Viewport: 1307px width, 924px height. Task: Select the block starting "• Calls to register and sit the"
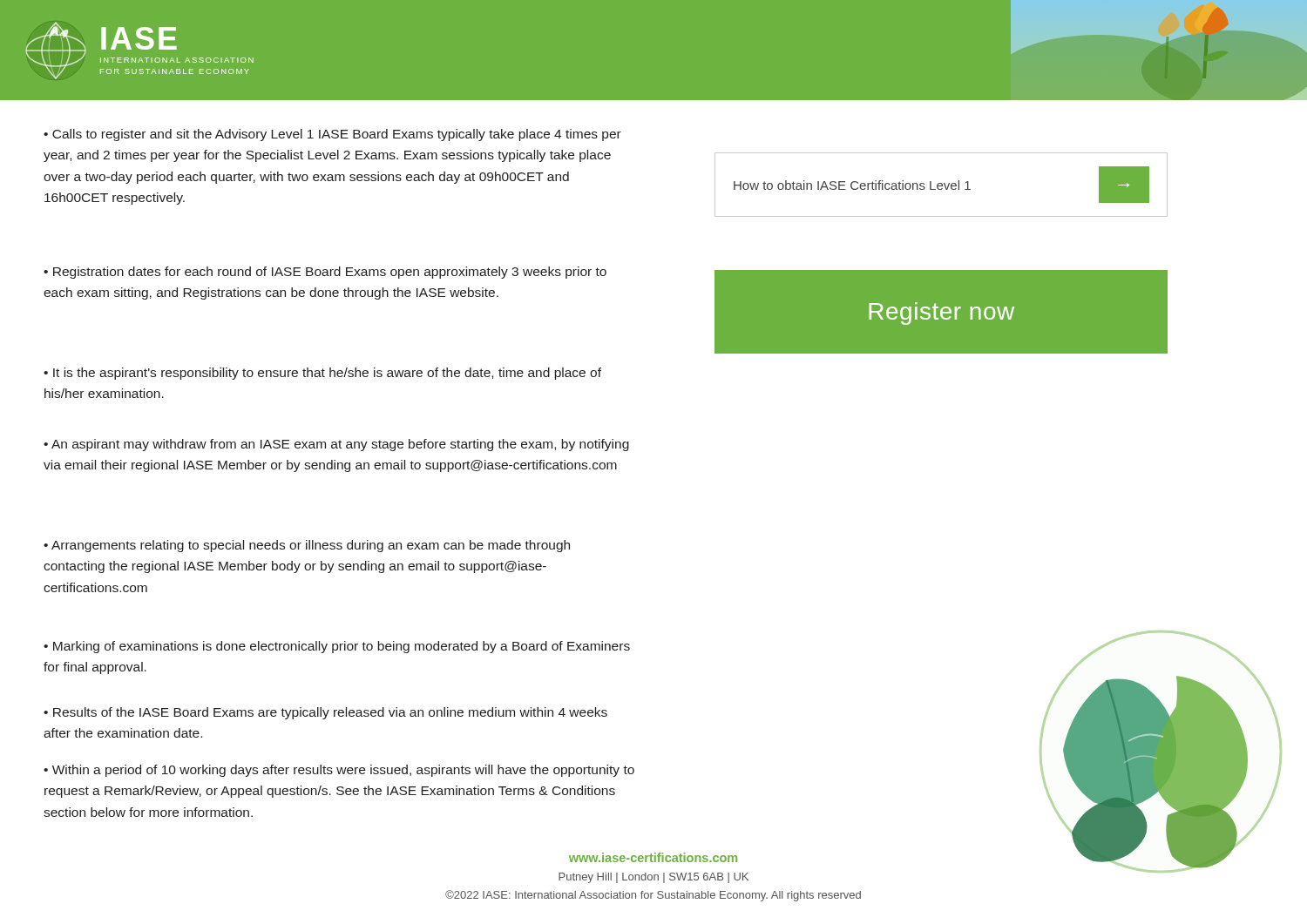point(332,166)
